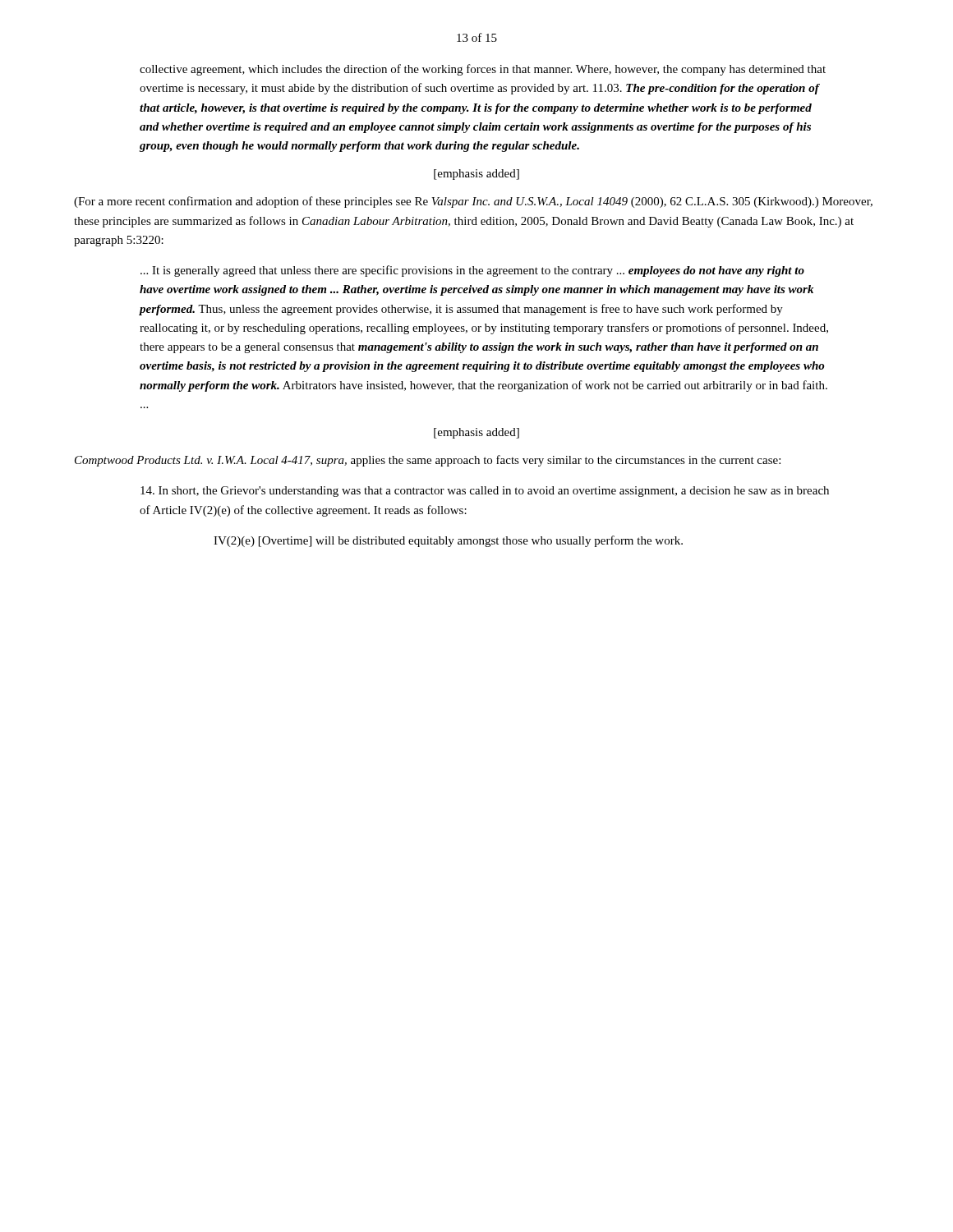The image size is (953, 1232).
Task: Click on the region starting "IV(2)(e) [Overtime] will be distributed"
Action: [449, 540]
